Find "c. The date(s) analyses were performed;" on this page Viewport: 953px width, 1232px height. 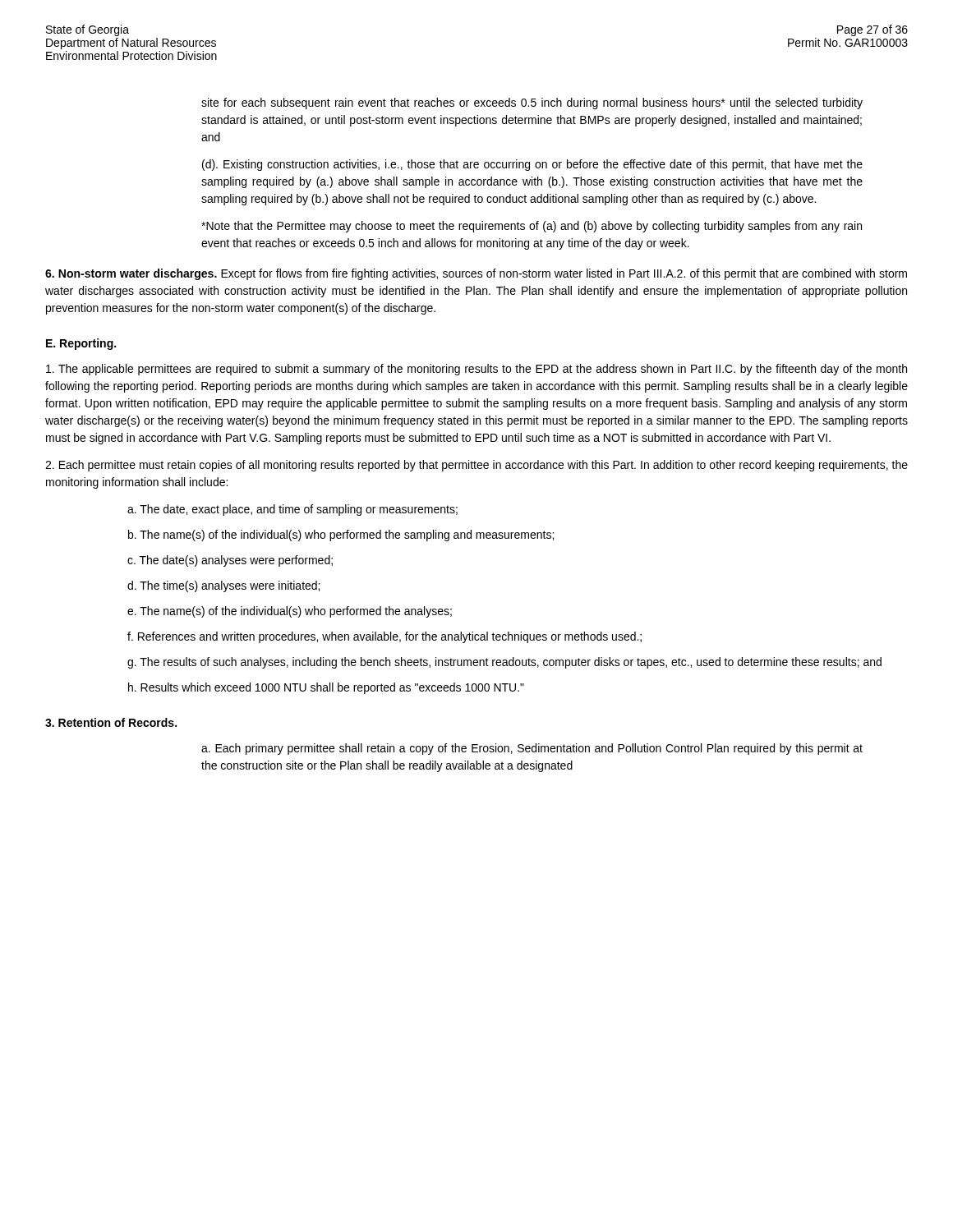pyautogui.click(x=230, y=560)
